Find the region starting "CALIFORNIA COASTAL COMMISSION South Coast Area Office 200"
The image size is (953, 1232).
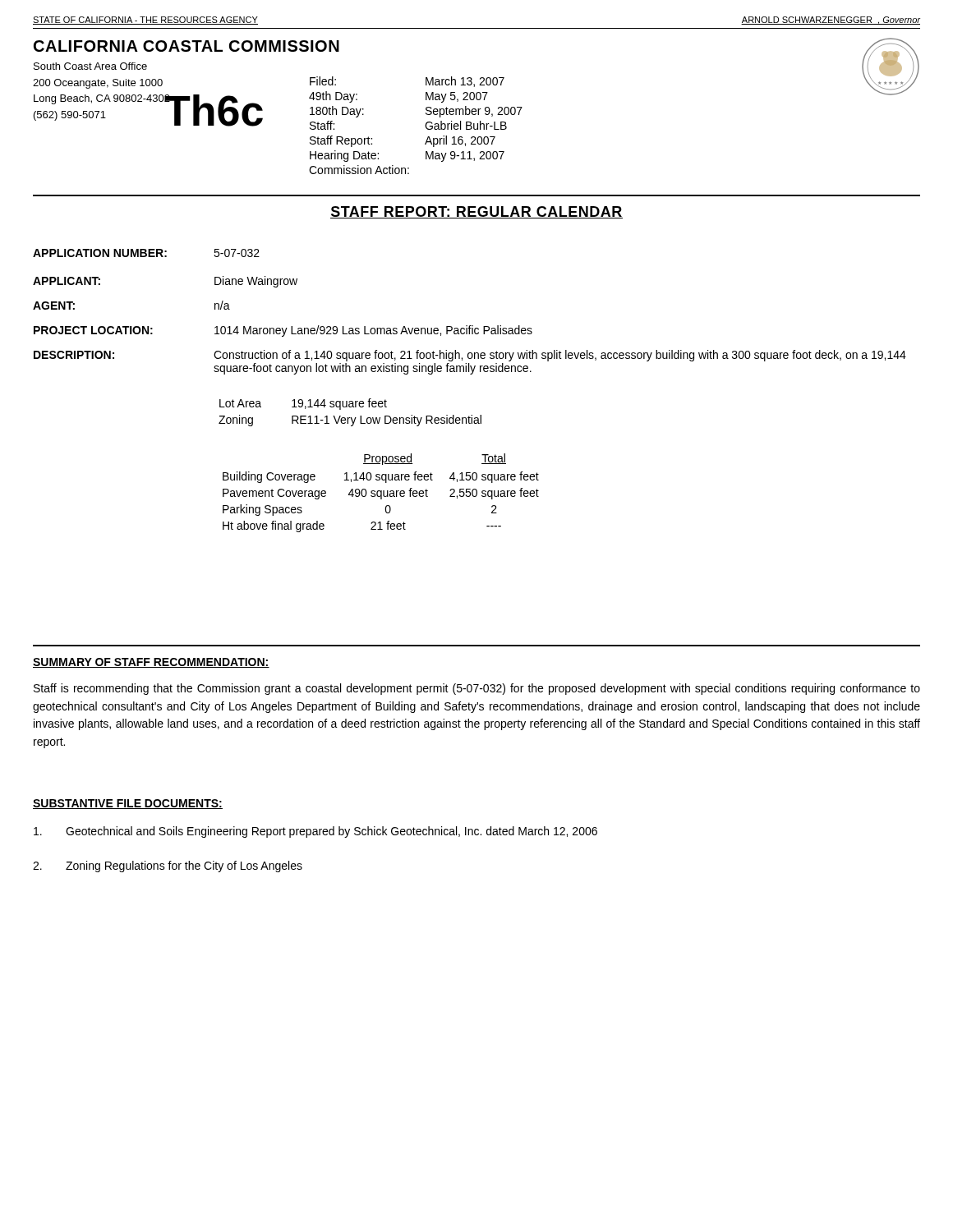pos(186,46)
